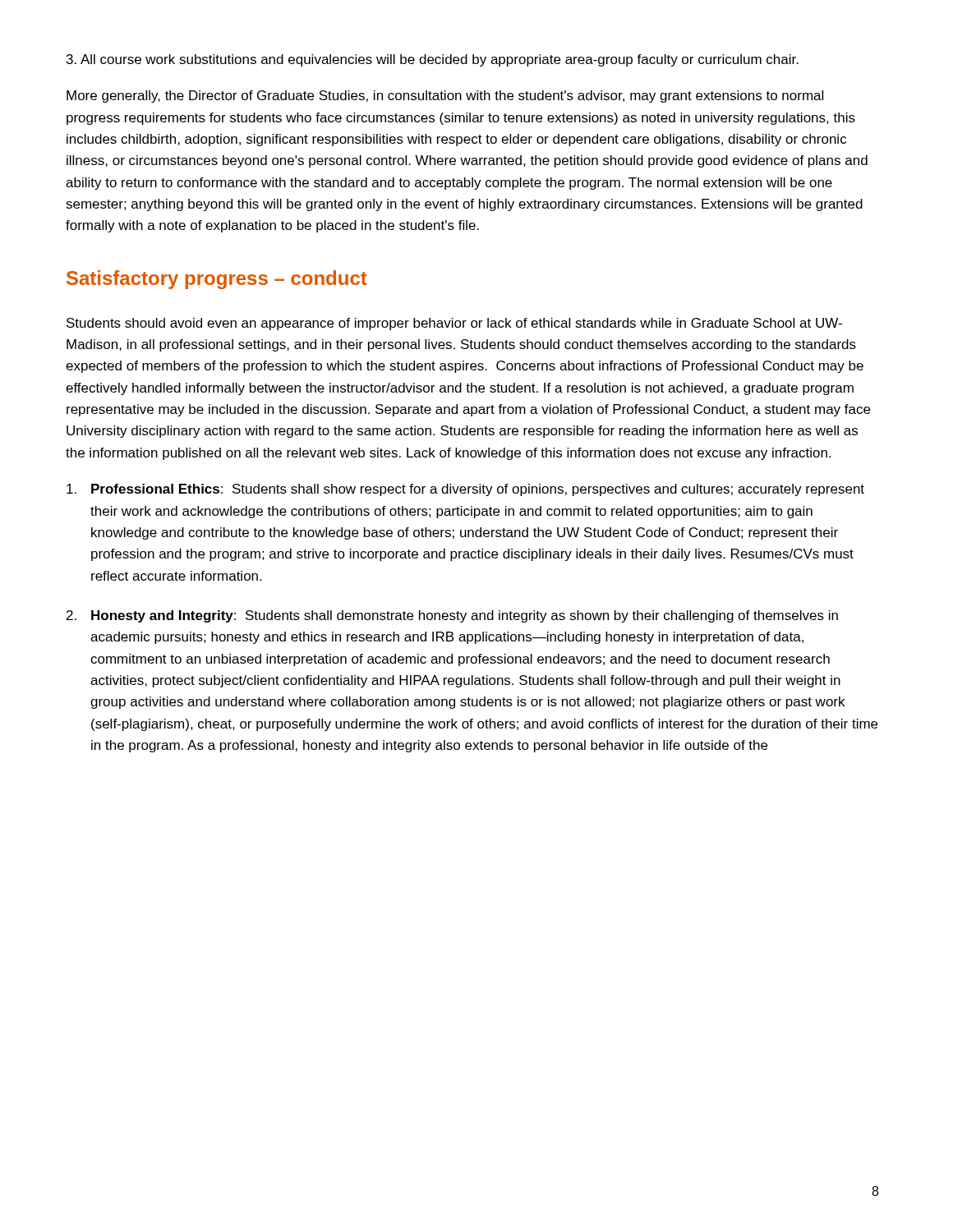Locate the text block starting "All course work"
This screenshot has height=1232, width=953.
[433, 60]
